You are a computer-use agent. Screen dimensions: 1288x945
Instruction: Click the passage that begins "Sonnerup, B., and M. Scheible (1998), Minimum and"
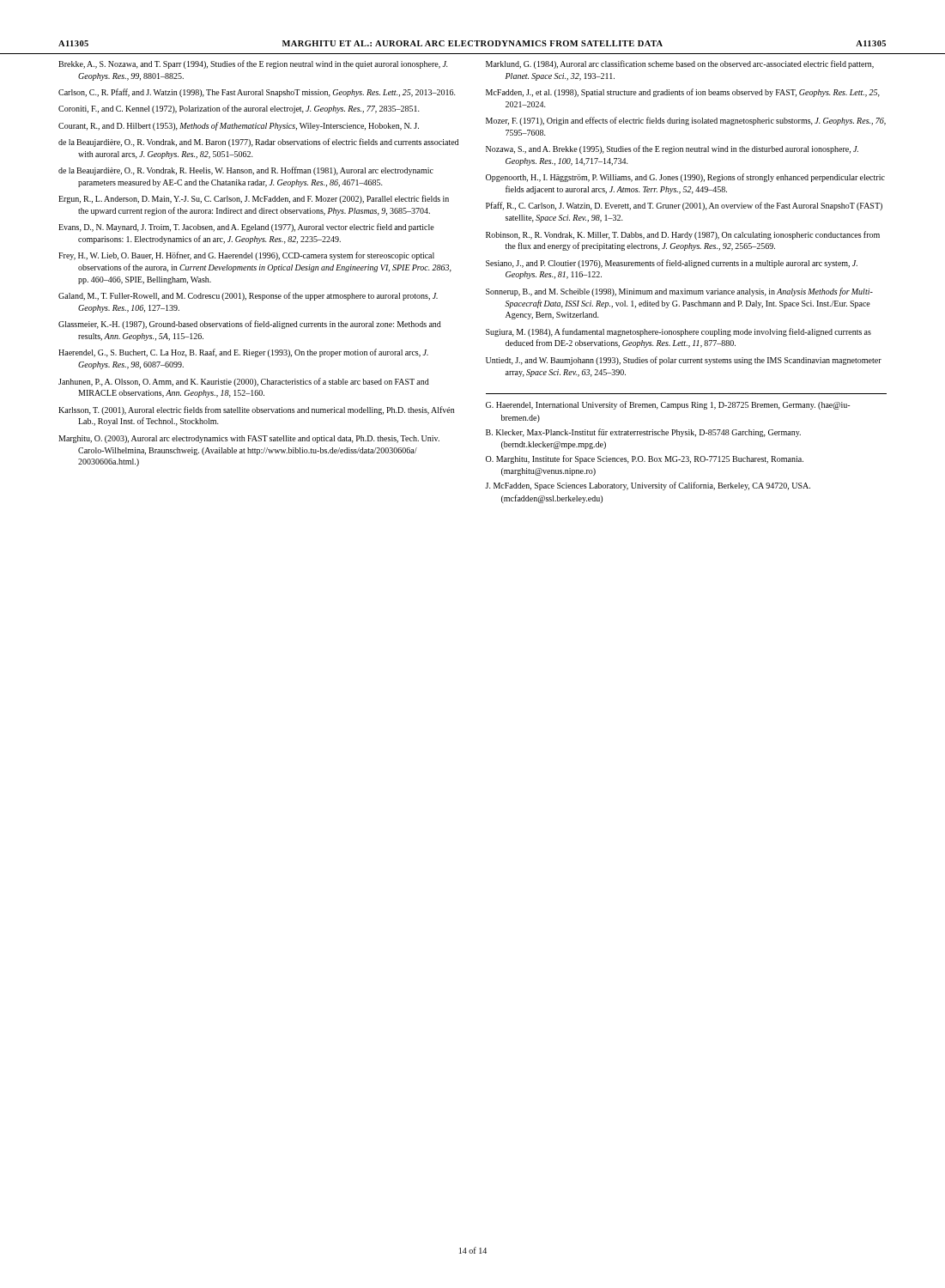point(679,303)
